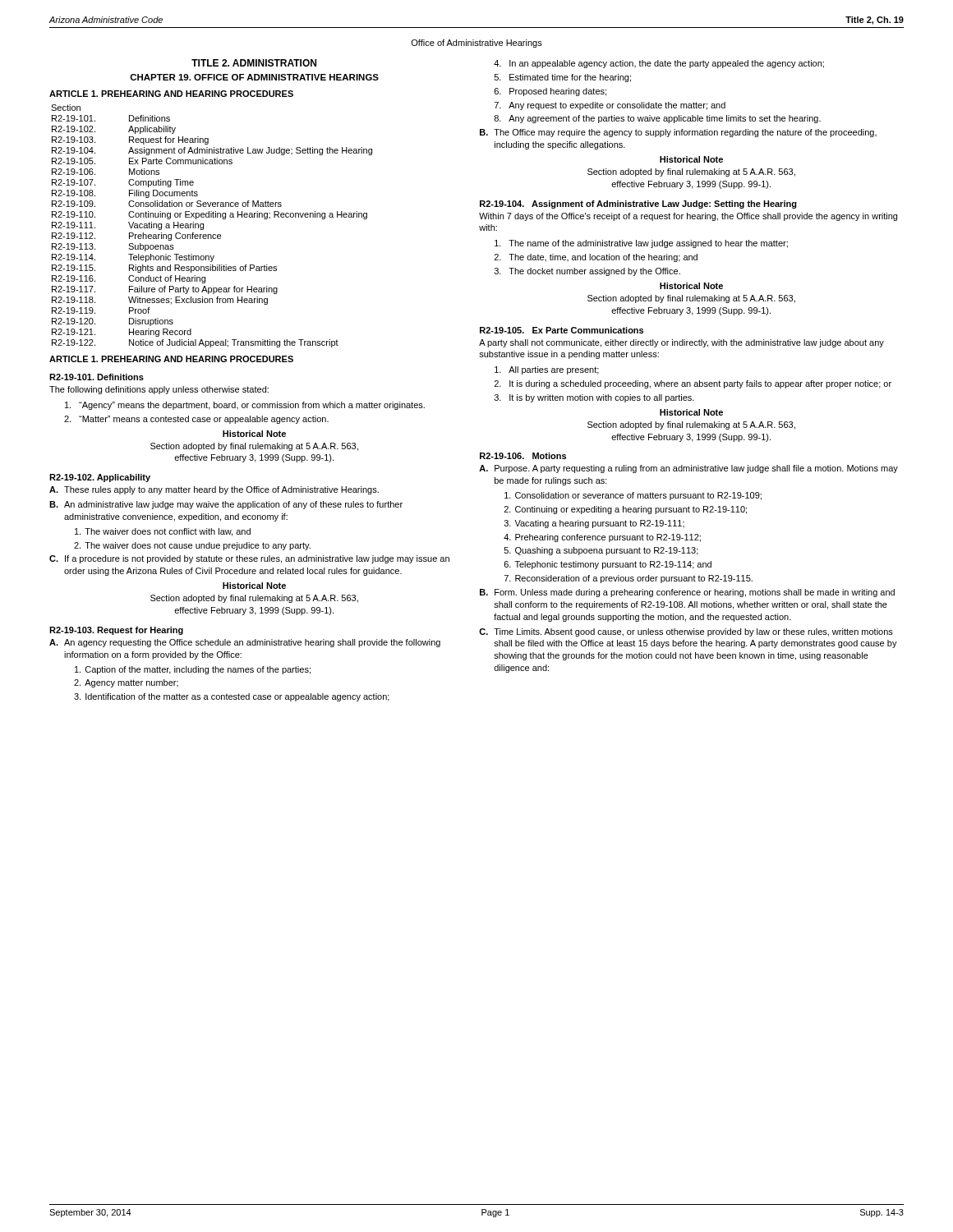Find the list item that reads "2.The date, time, and location"
Image resolution: width=953 pixels, height=1232 pixels.
596,258
